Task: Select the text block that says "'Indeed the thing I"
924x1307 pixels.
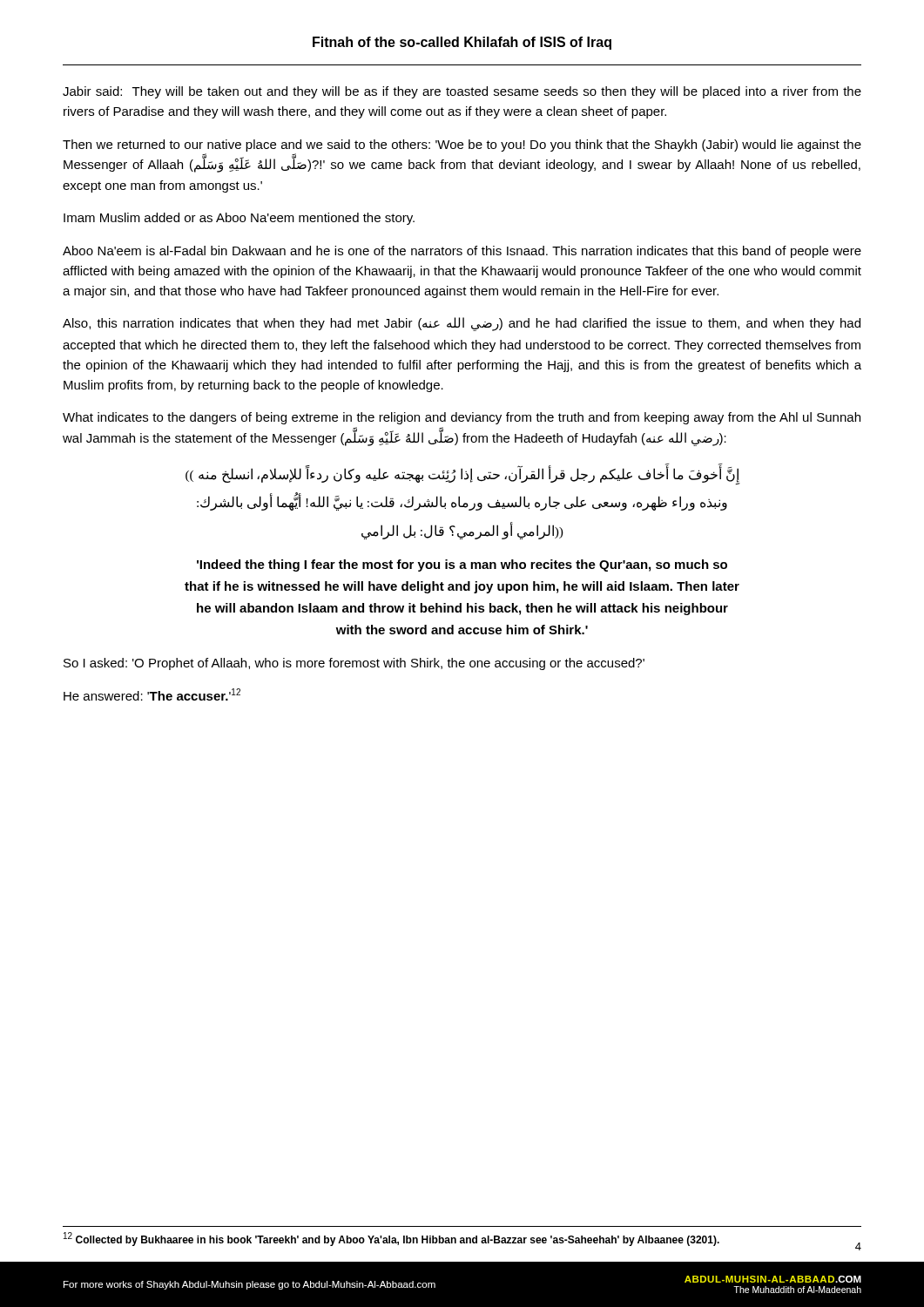Action: [462, 597]
